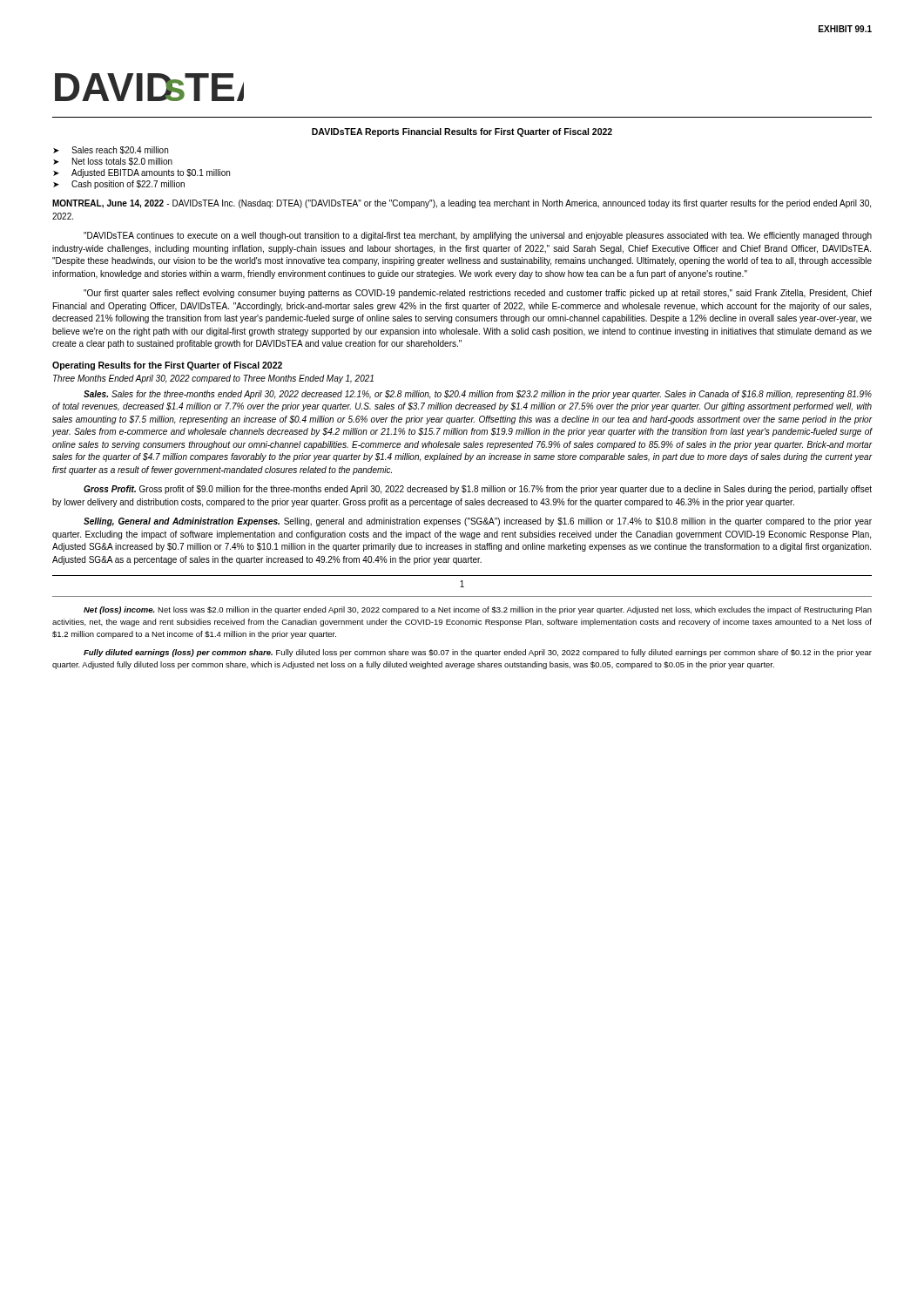Select the passage starting "Operating Results for the First Quarter of"

(x=167, y=365)
